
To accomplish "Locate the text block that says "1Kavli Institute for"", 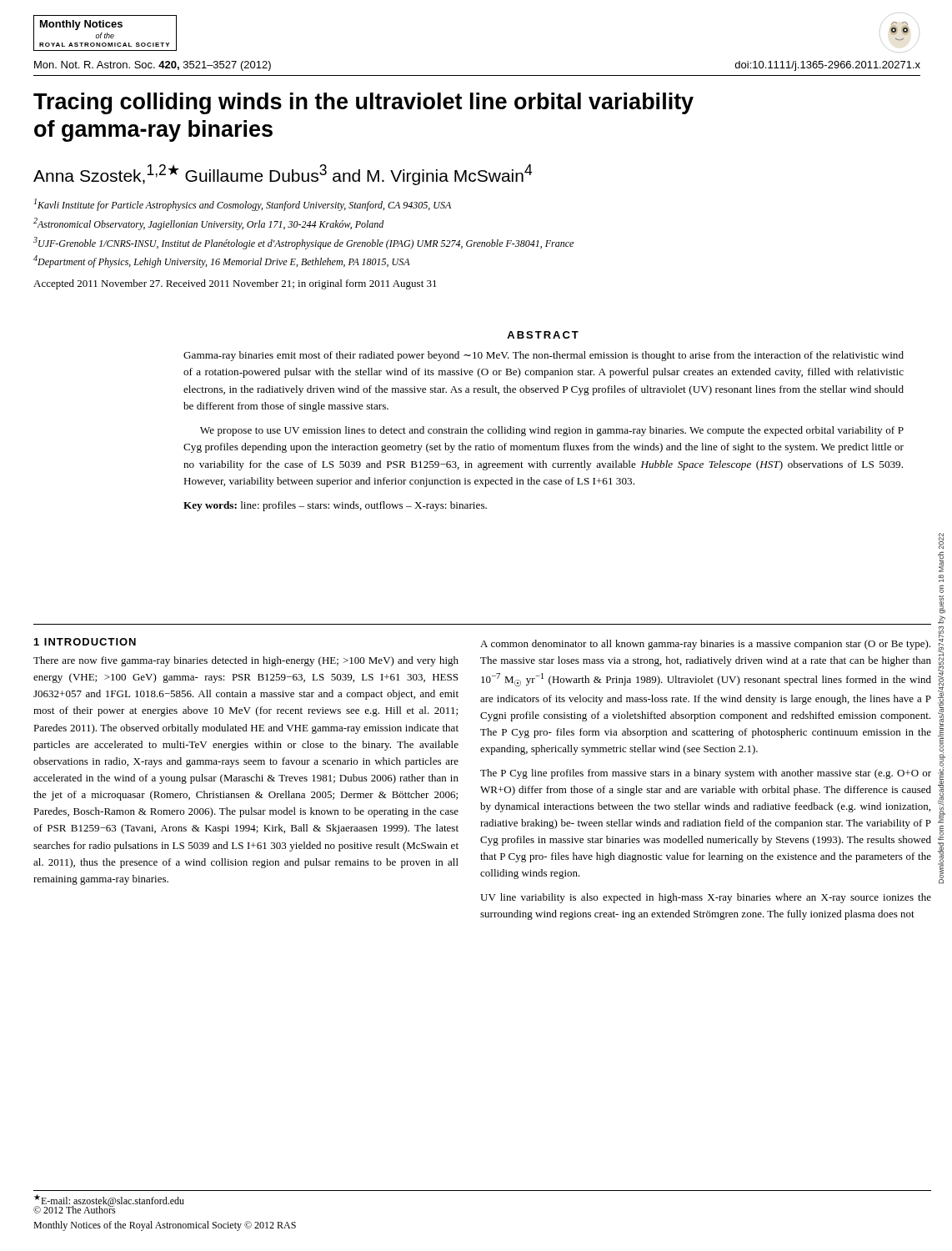I will pyautogui.click(x=468, y=233).
